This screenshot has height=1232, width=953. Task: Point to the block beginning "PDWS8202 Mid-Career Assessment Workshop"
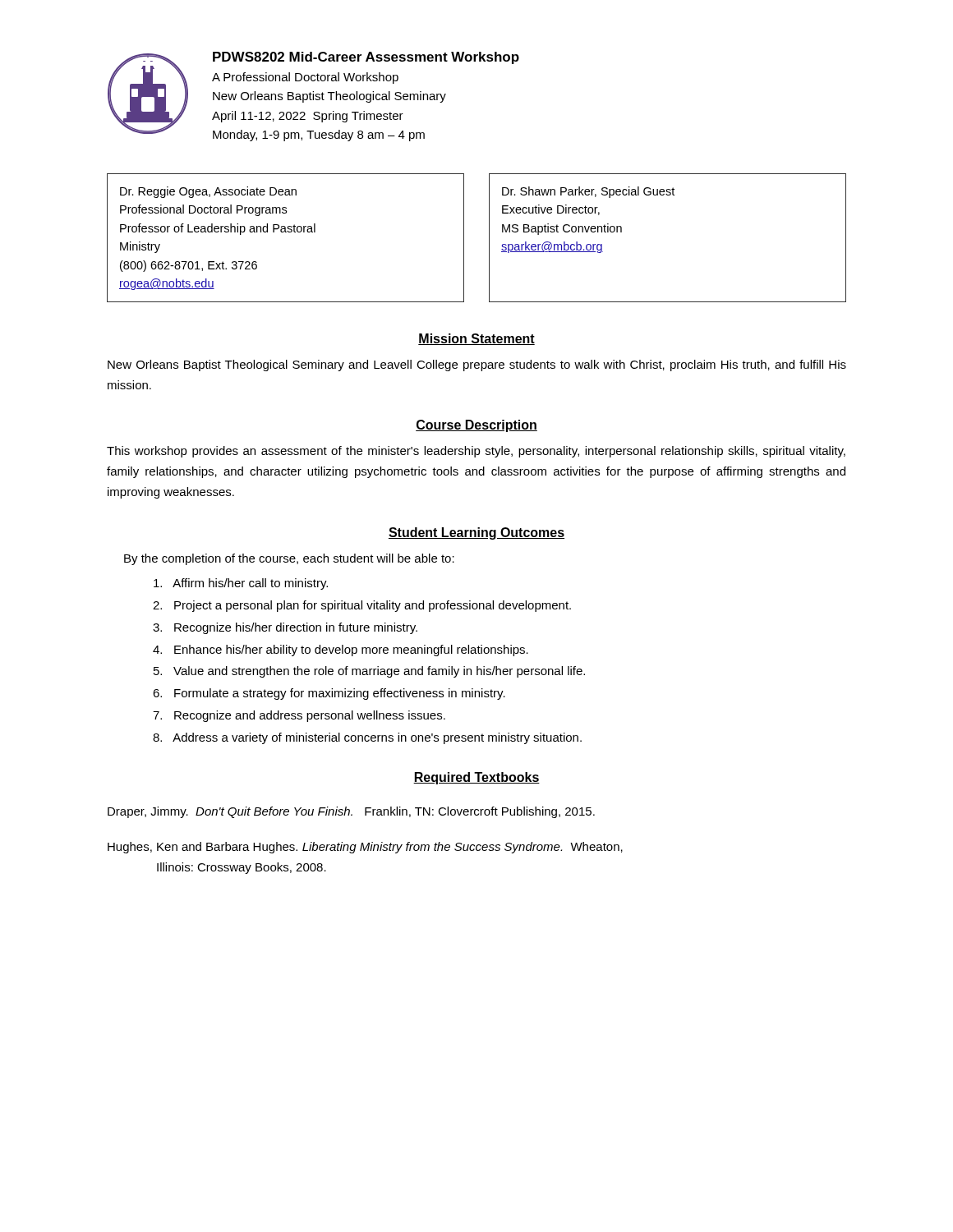(x=366, y=58)
